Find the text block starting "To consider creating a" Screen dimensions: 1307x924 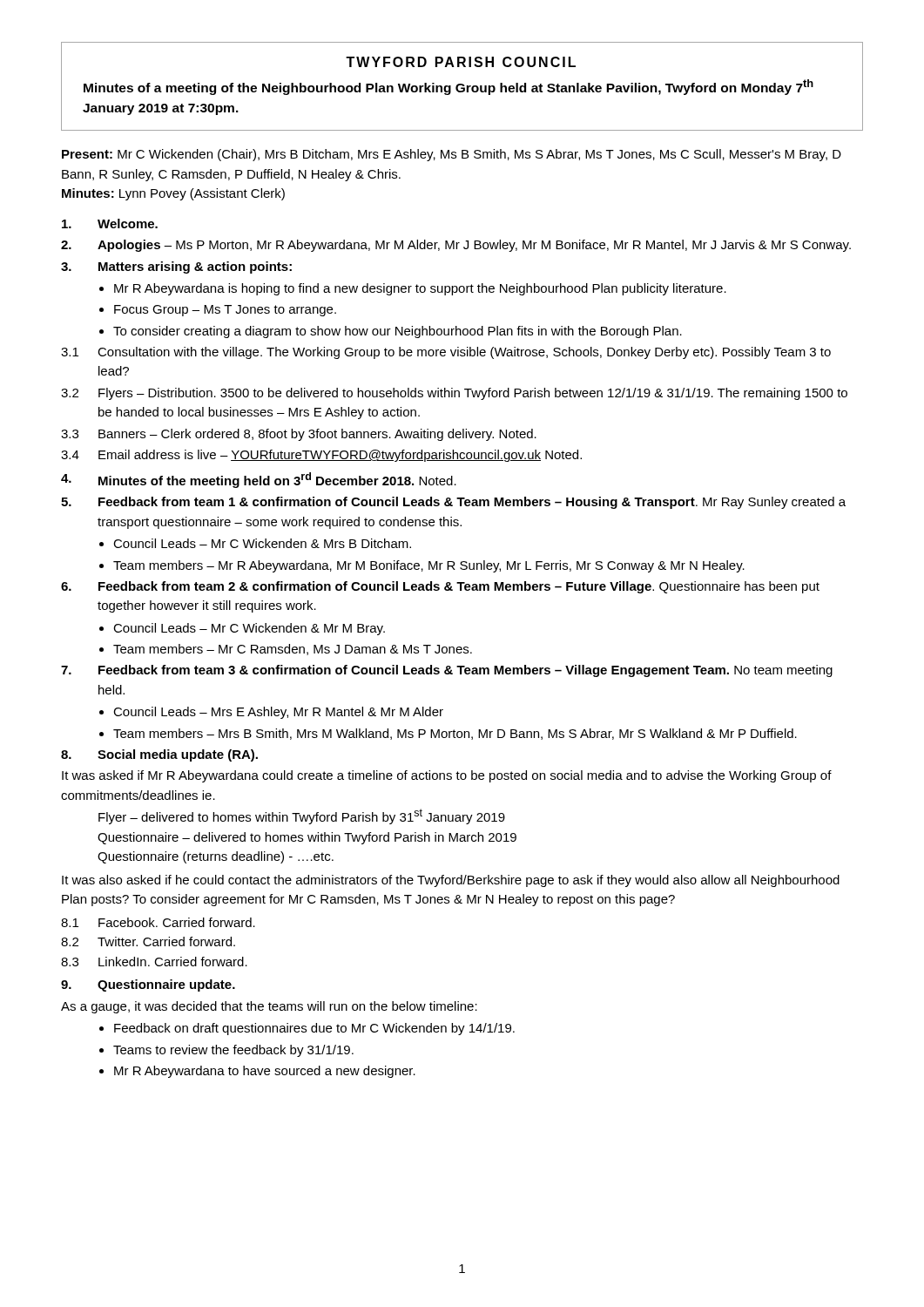click(x=398, y=330)
